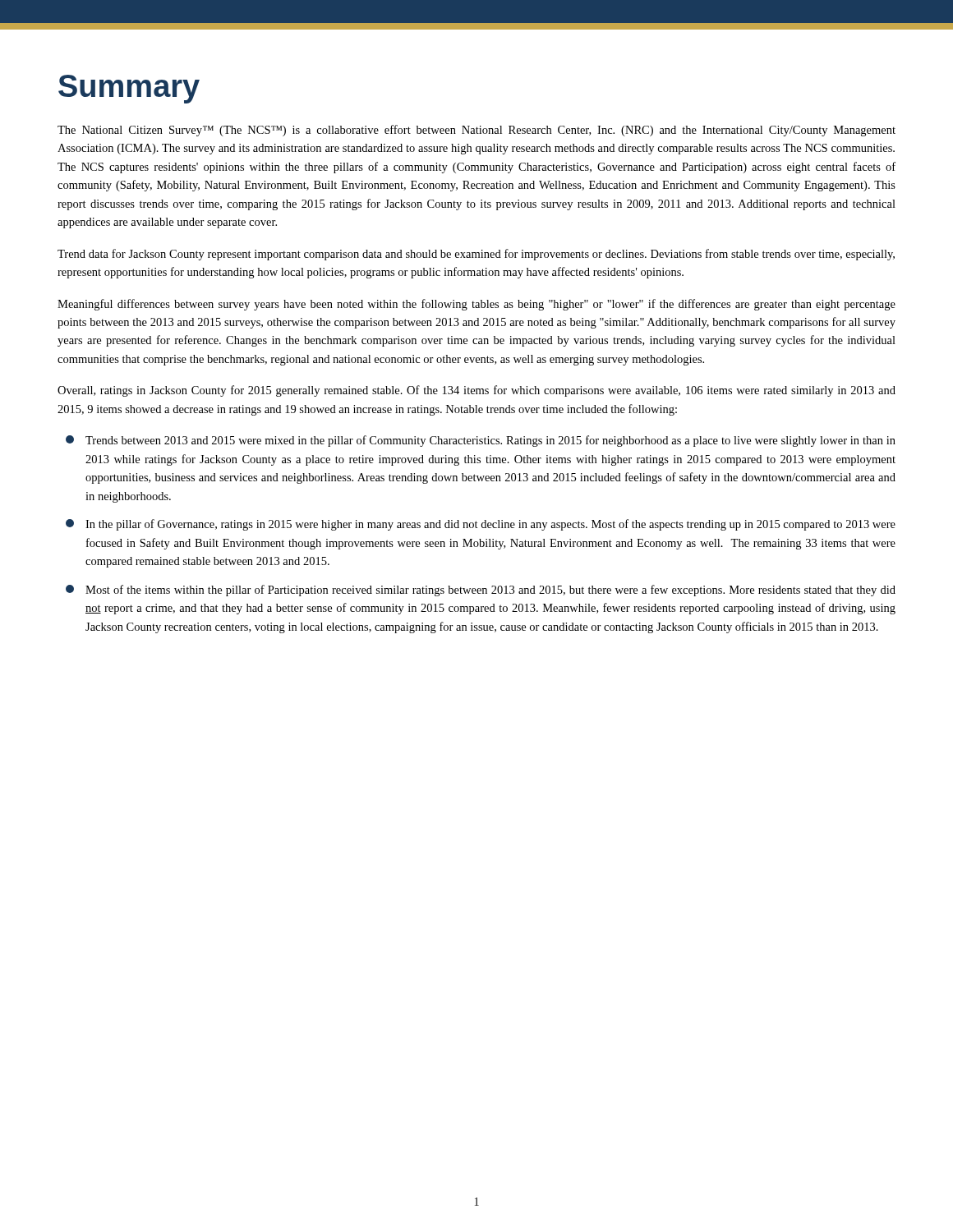
Task: Locate the list item with the text "In the pillar of Governance,"
Action: pos(481,543)
